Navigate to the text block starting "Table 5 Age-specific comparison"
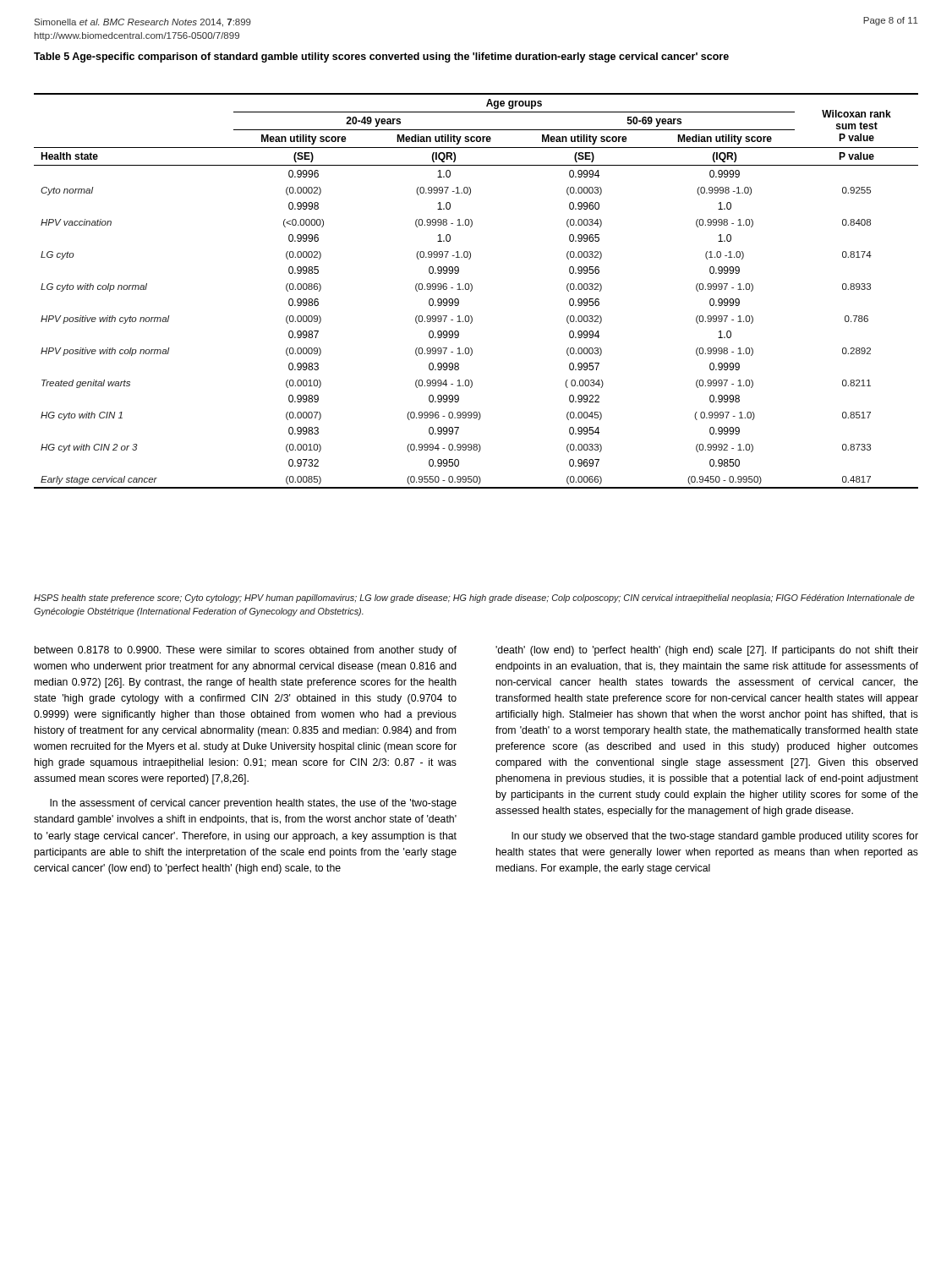 click(x=476, y=57)
